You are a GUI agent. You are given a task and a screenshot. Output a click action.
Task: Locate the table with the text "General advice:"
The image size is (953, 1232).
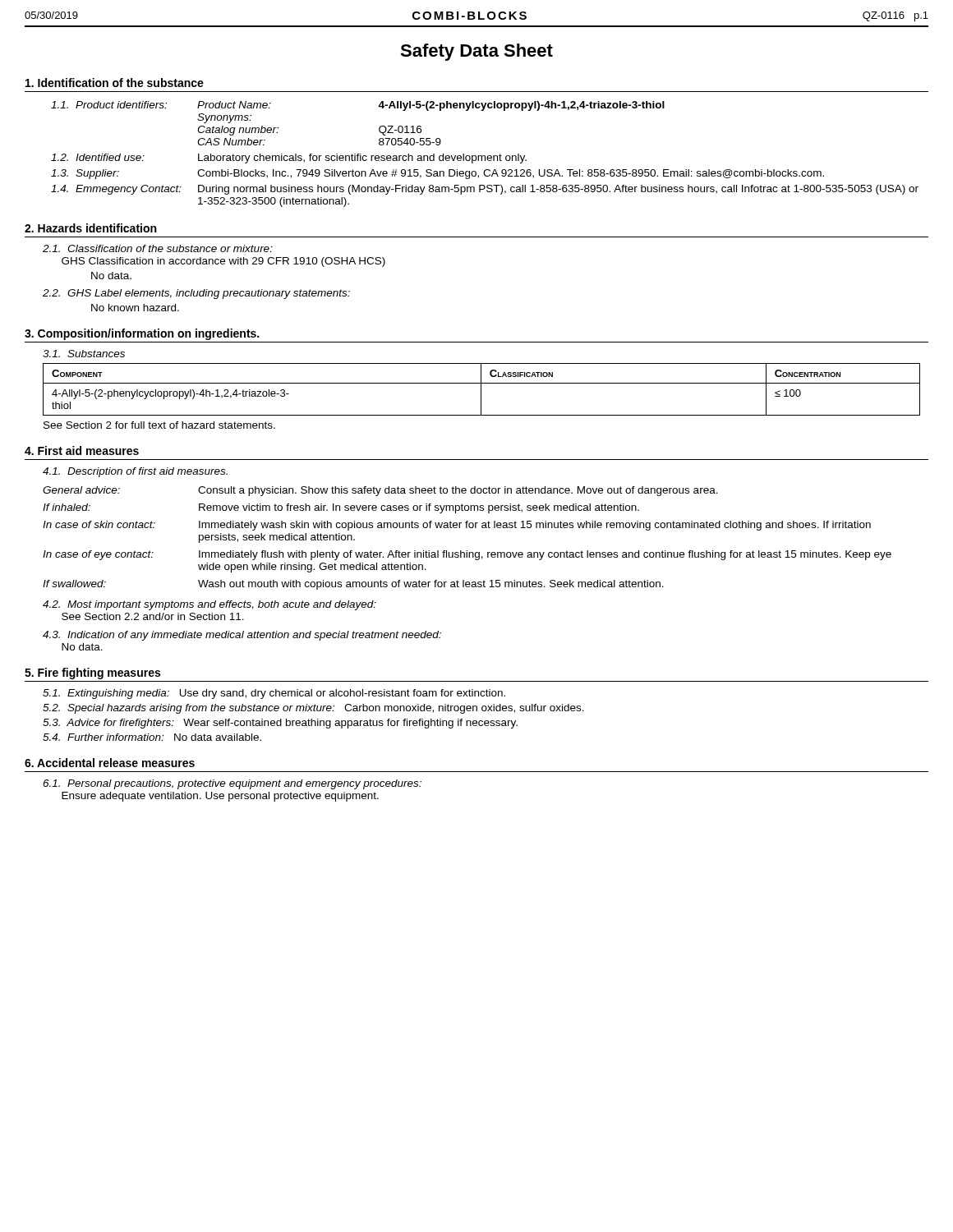pos(486,537)
